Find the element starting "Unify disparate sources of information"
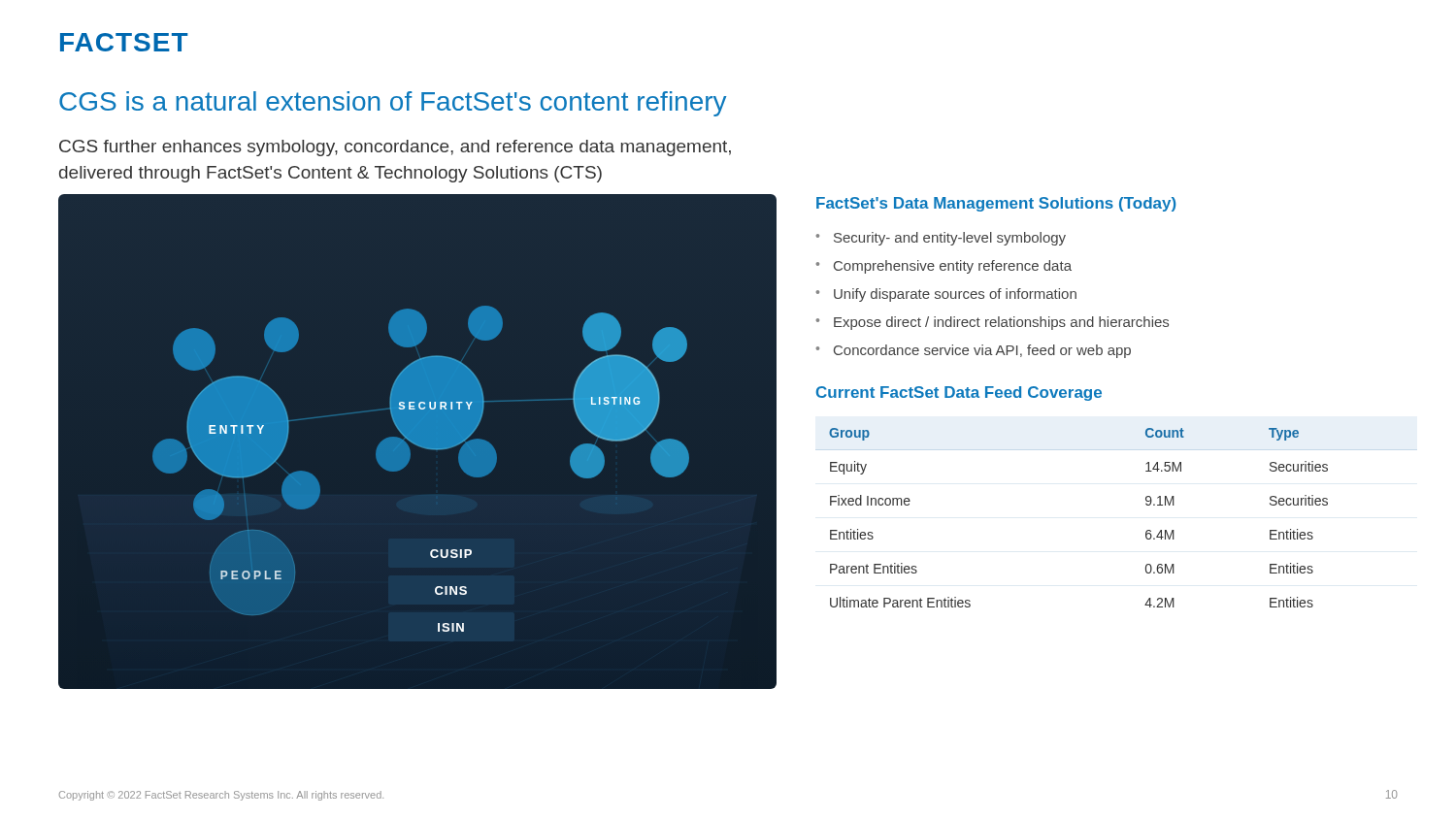This screenshot has height=819, width=1456. (955, 294)
